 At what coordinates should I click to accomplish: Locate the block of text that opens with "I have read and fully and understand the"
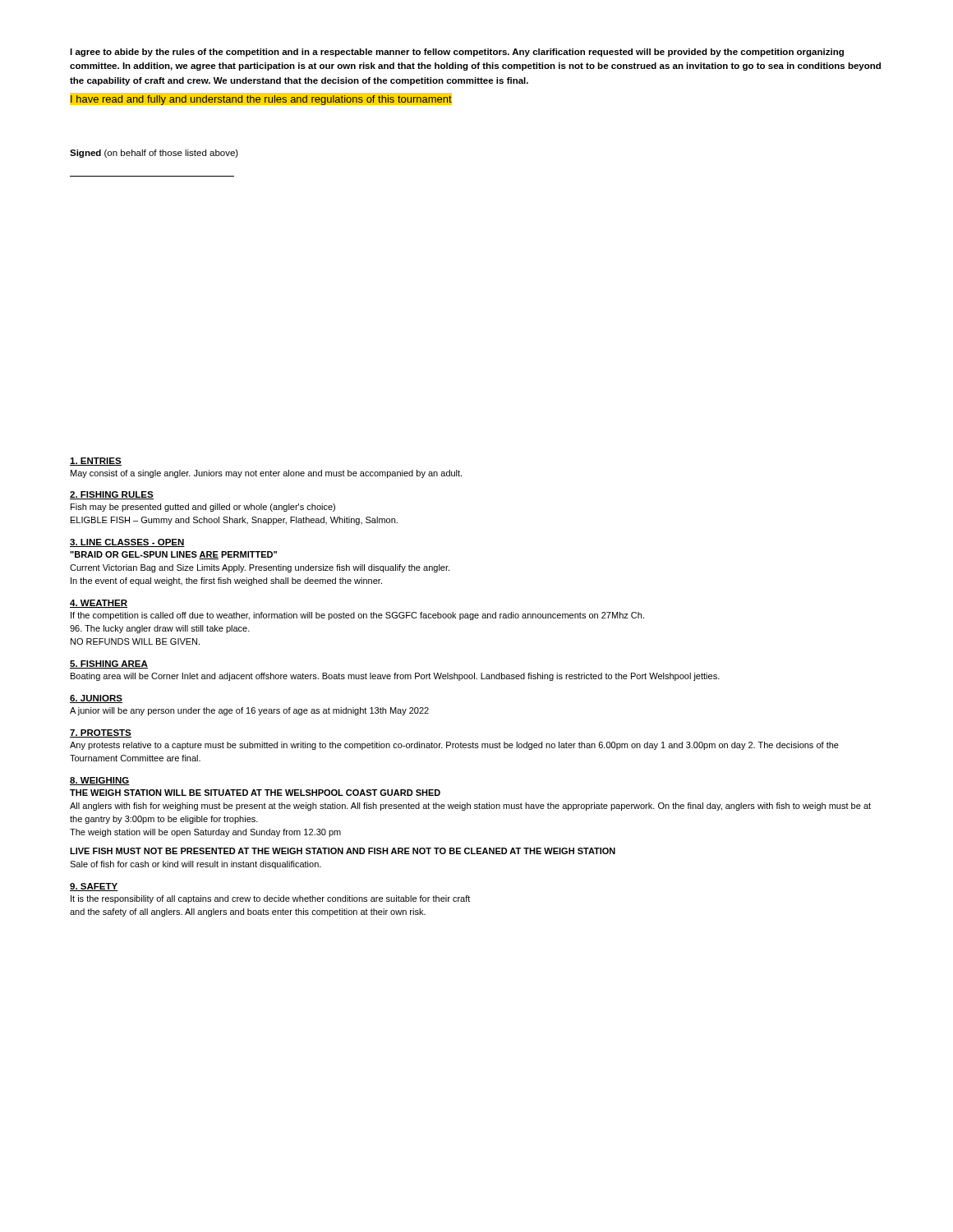coord(261,99)
